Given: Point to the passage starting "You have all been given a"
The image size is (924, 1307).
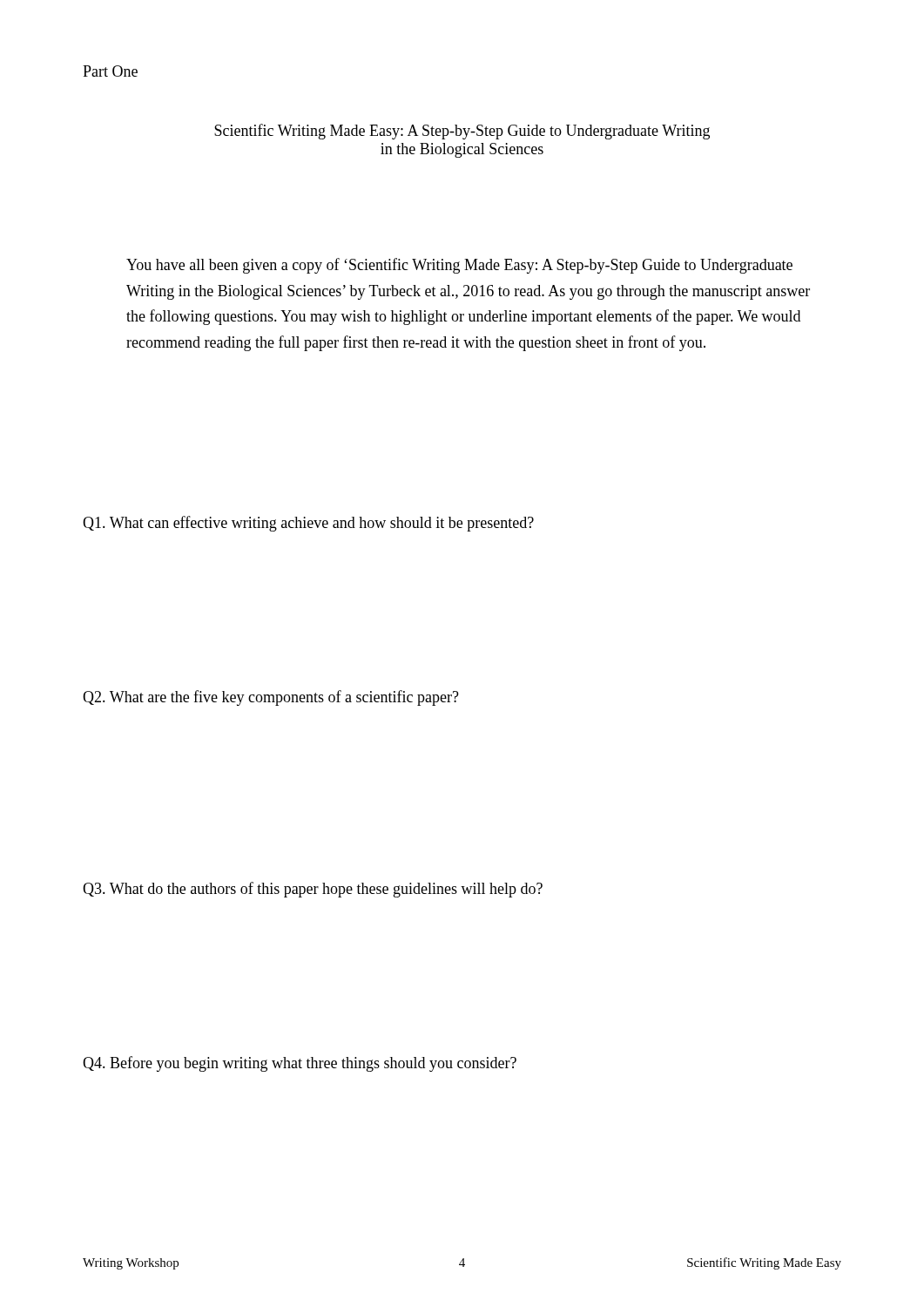Looking at the screenshot, I should [468, 304].
